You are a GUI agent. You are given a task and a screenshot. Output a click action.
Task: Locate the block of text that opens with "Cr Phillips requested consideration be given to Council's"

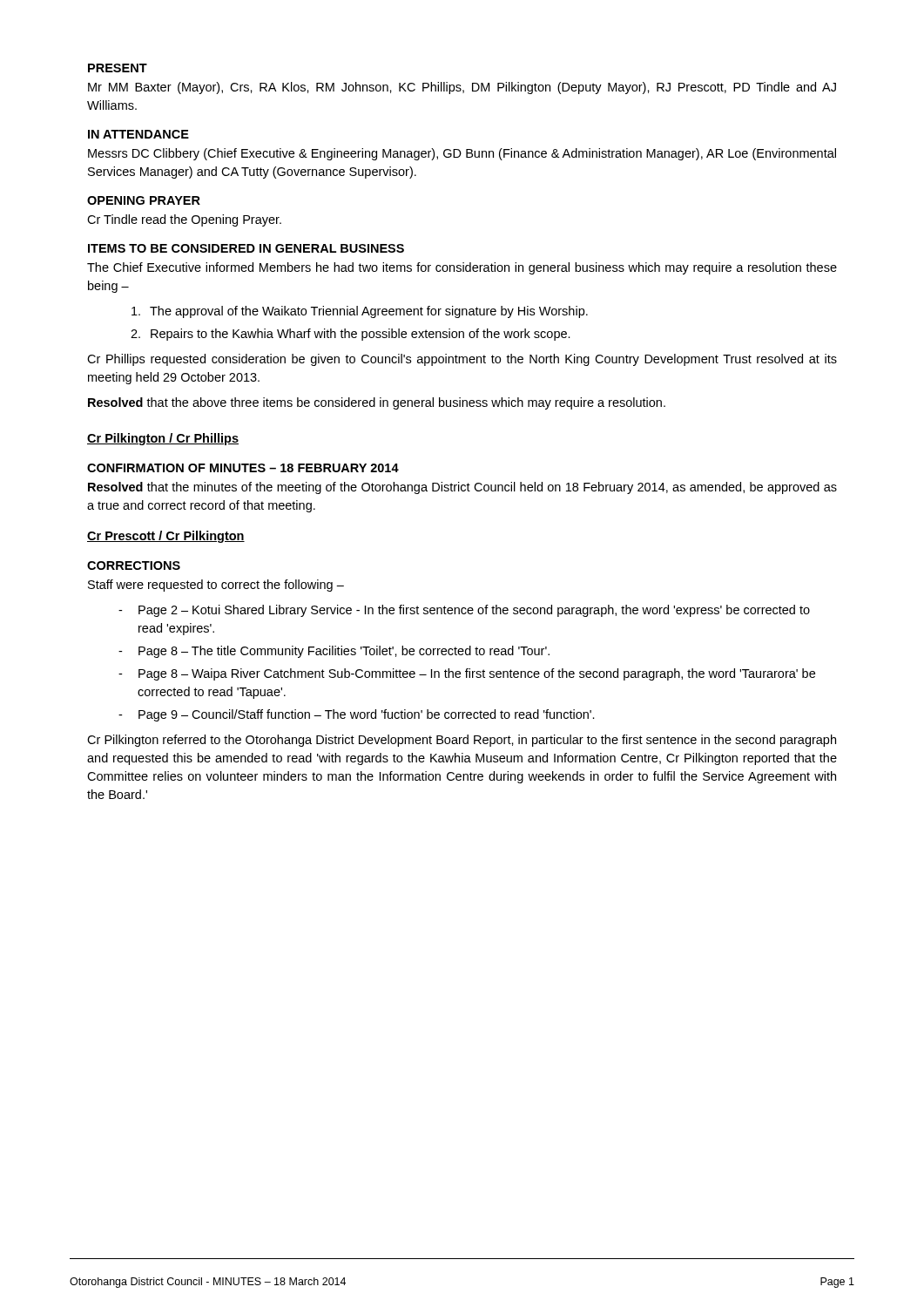(462, 369)
